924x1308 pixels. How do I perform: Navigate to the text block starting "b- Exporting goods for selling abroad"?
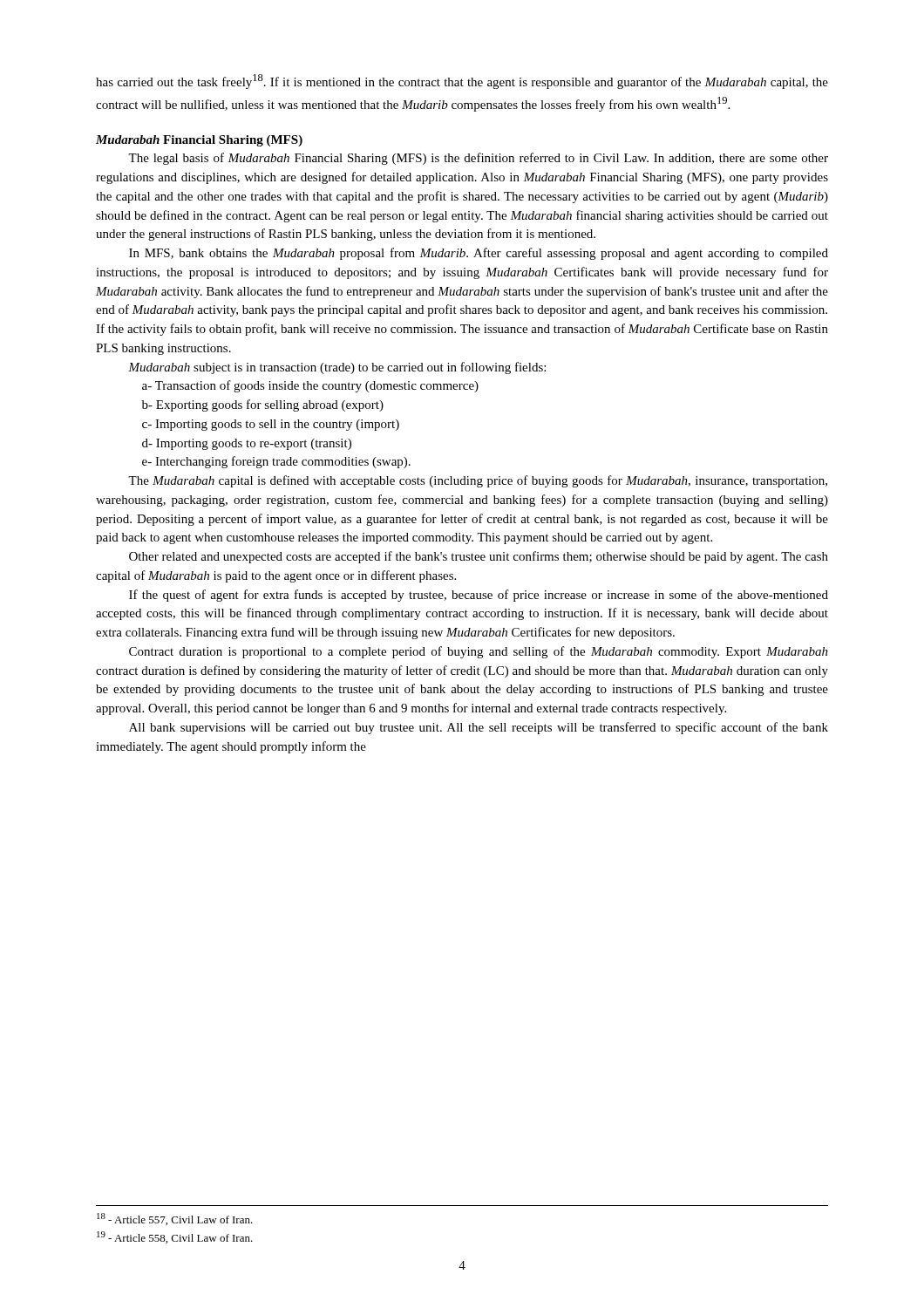tap(263, 405)
